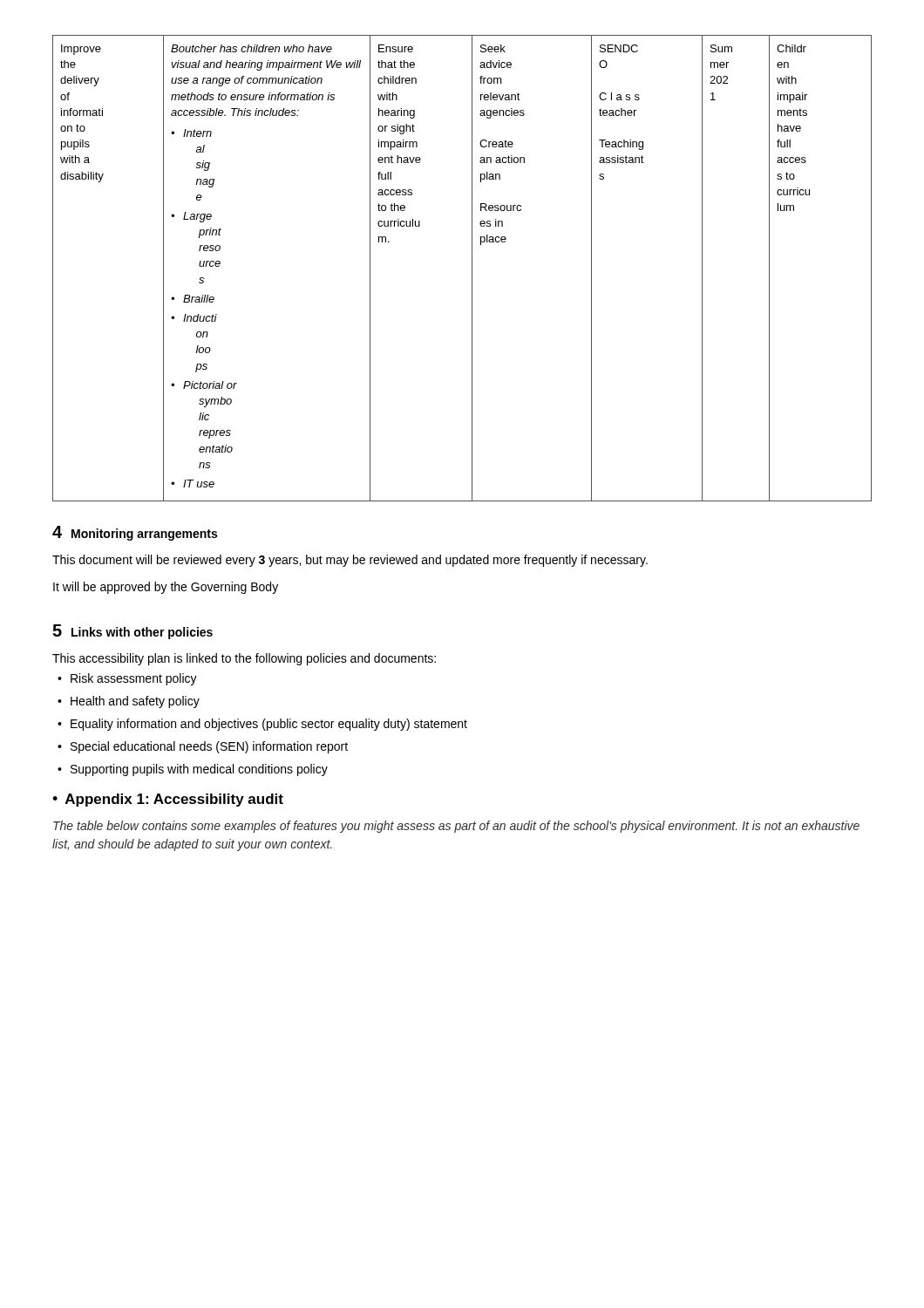Select the text block with the text "It will be"
This screenshot has height=1308, width=924.
click(166, 588)
